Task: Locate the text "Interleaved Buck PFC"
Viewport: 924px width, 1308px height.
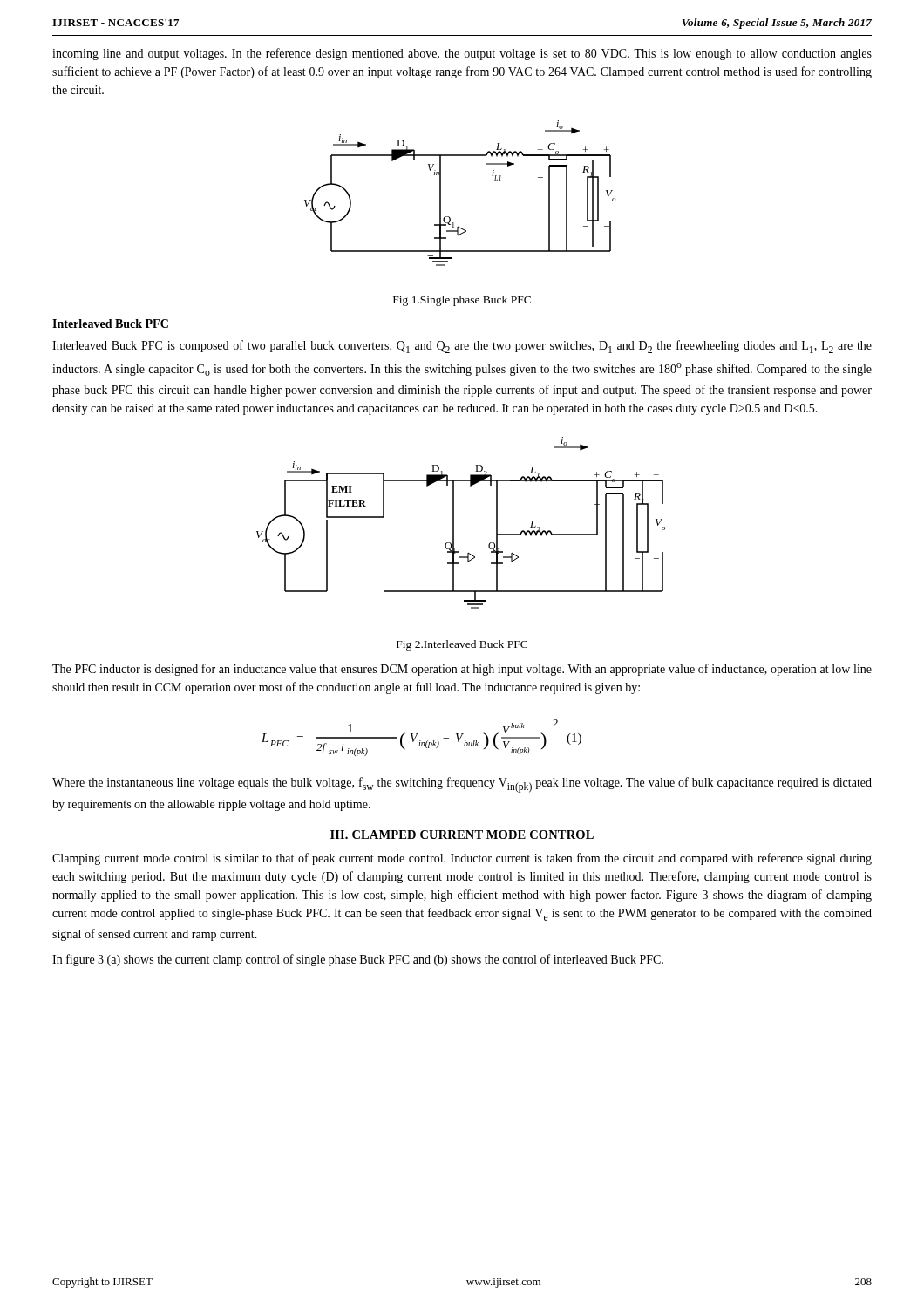Action: coord(111,324)
